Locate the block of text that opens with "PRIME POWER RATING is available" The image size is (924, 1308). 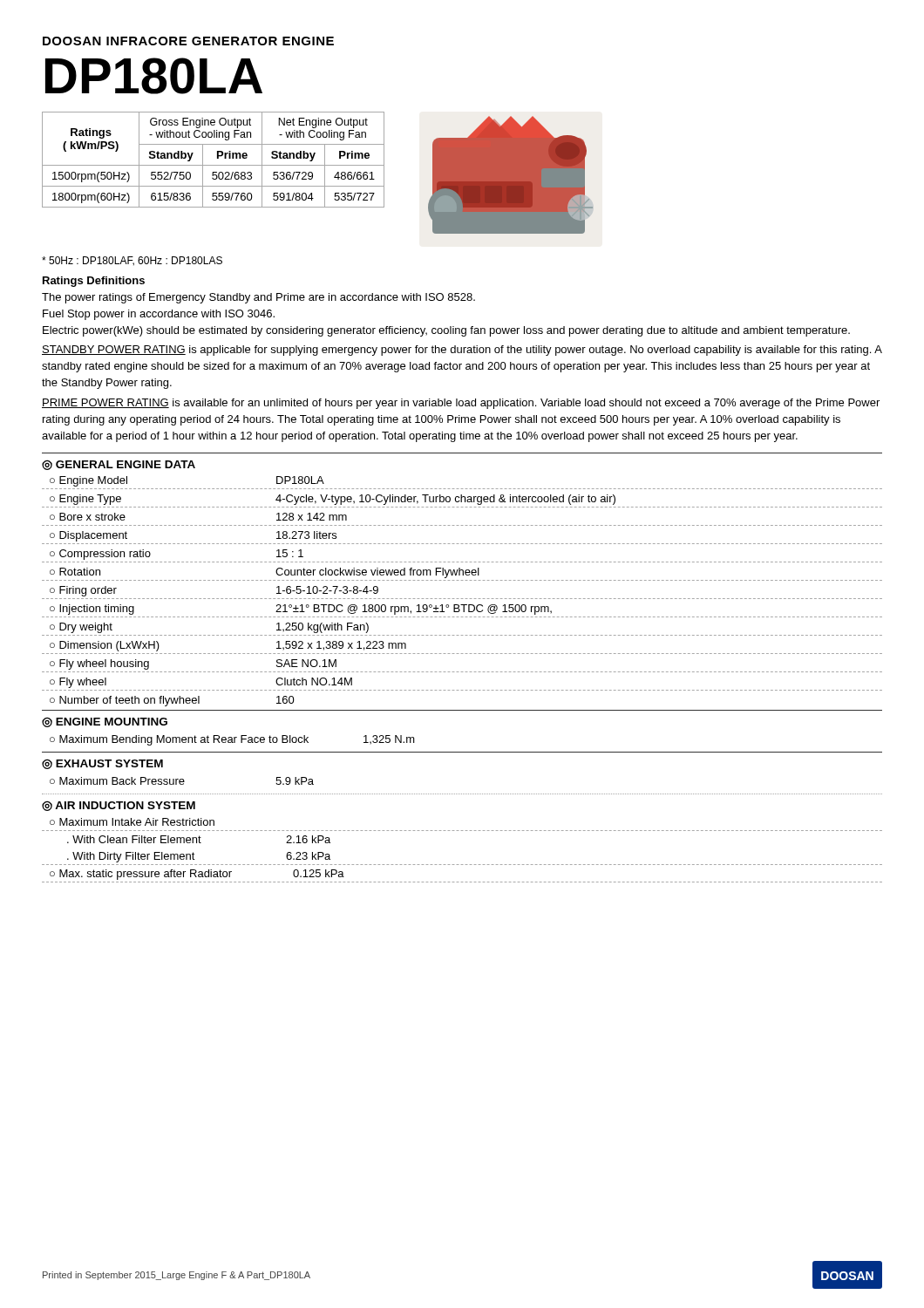click(461, 419)
